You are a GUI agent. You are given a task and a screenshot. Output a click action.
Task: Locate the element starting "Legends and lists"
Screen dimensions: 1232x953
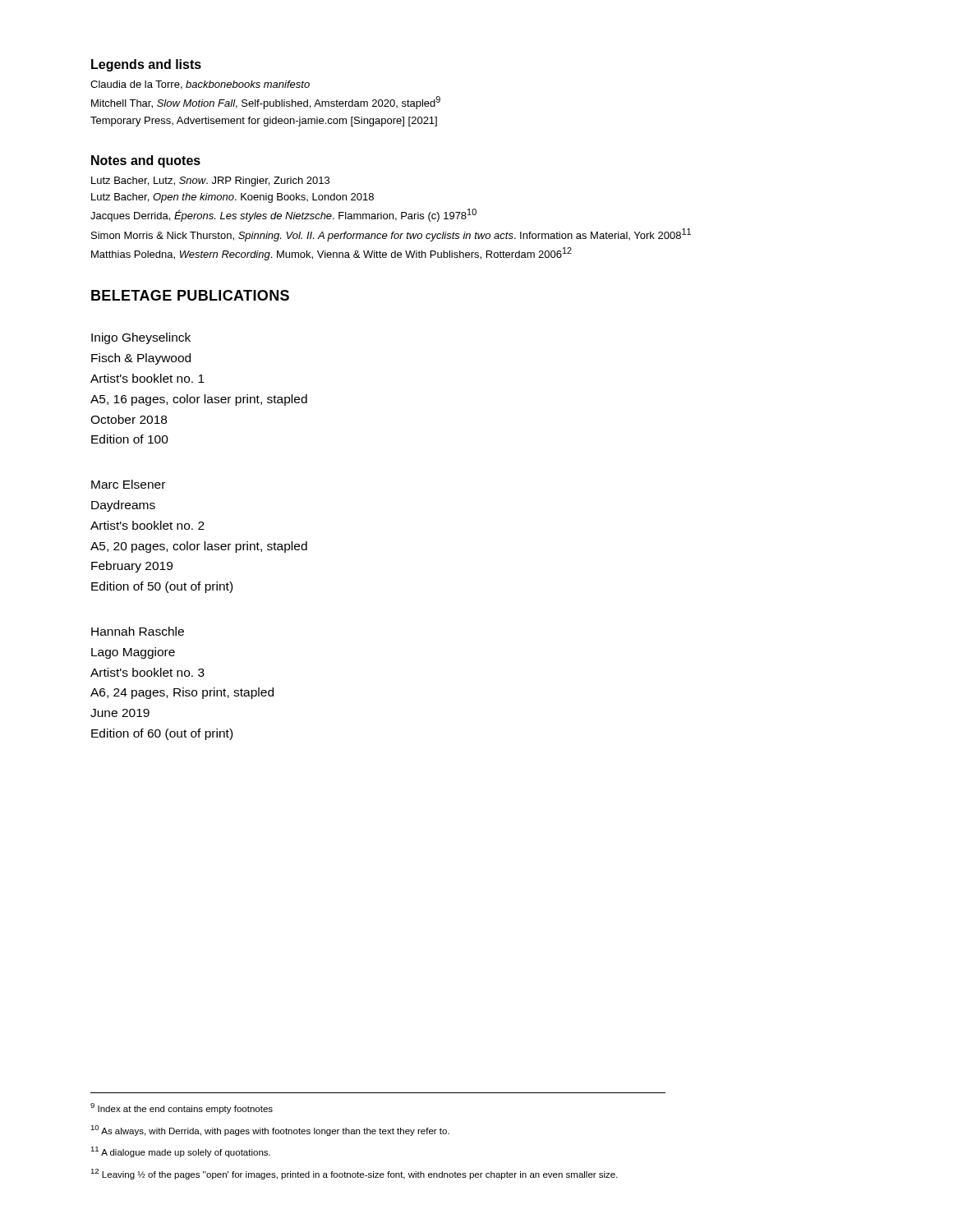146,64
